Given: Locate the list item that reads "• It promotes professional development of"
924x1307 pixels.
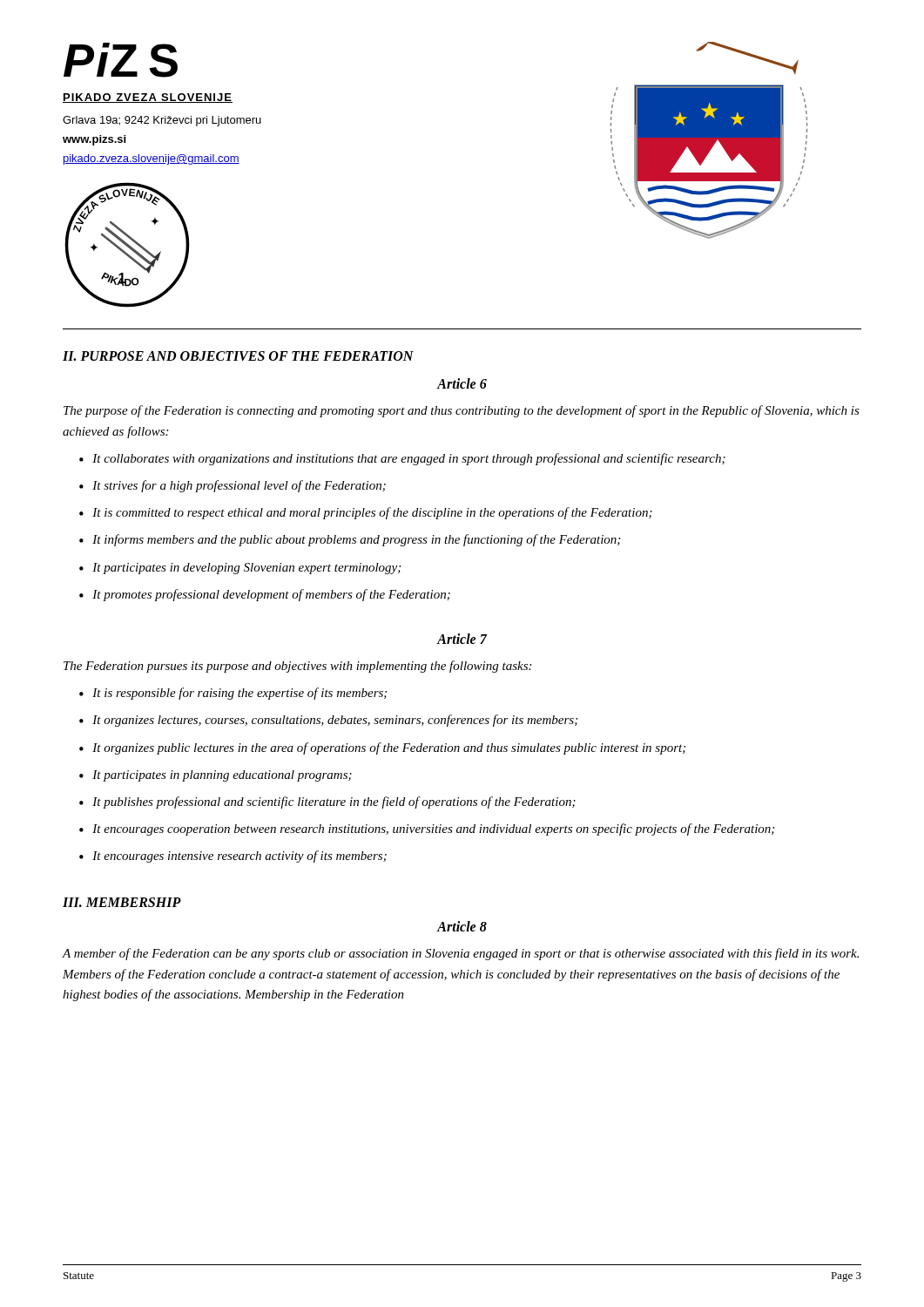Looking at the screenshot, I should click(265, 596).
